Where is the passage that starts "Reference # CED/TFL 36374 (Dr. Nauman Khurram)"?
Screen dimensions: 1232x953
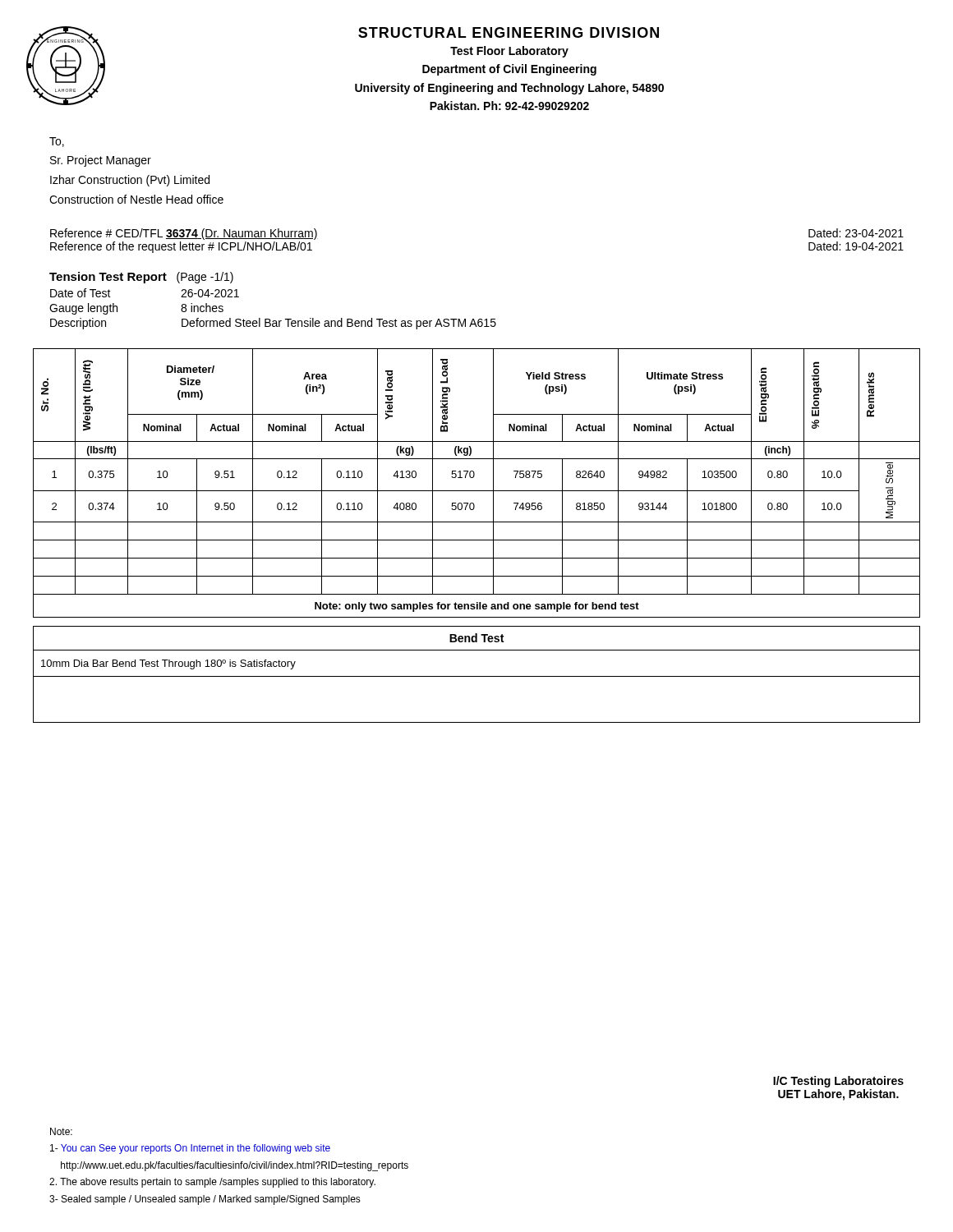184,234
